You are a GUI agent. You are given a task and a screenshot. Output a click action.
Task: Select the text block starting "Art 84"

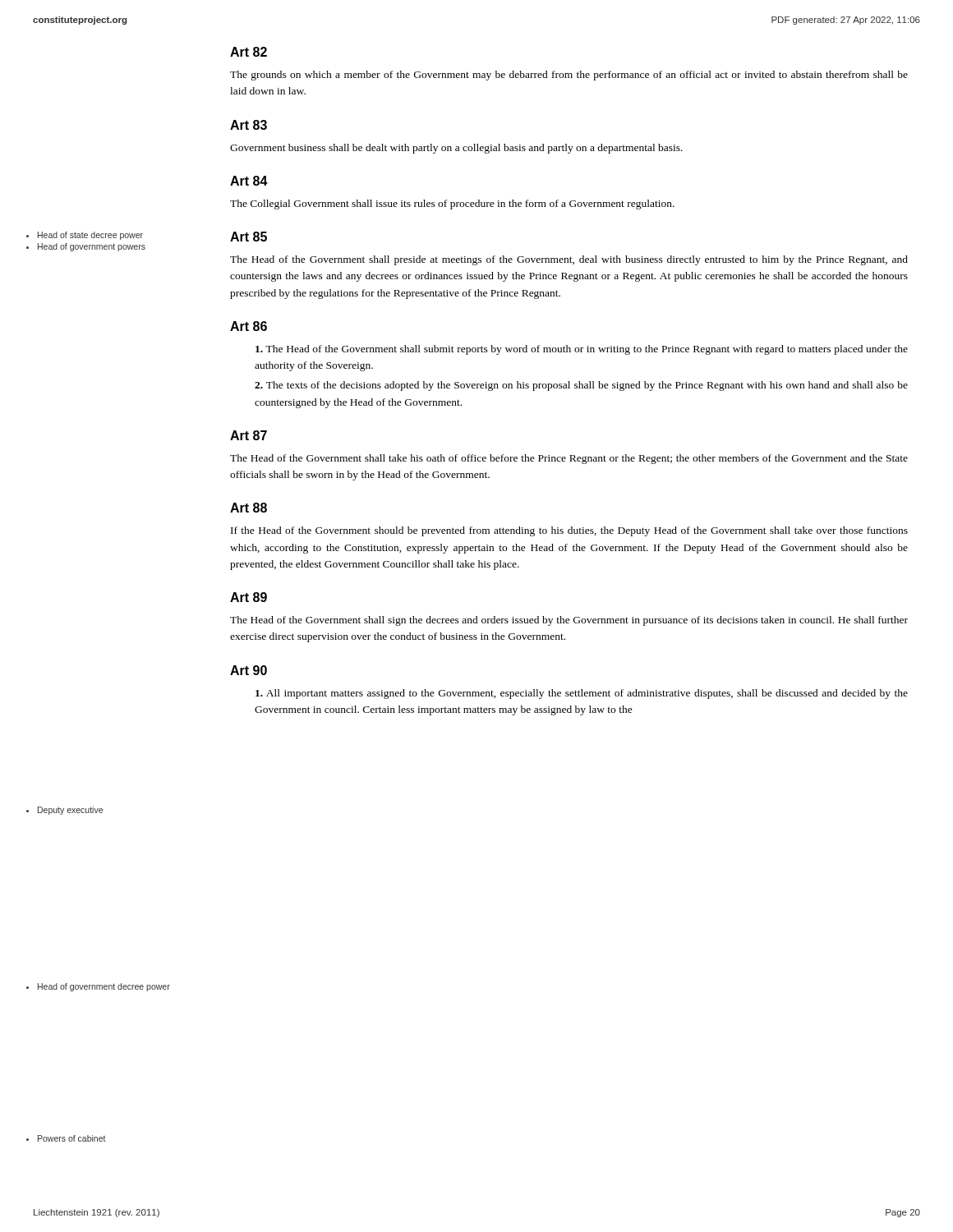(x=249, y=181)
